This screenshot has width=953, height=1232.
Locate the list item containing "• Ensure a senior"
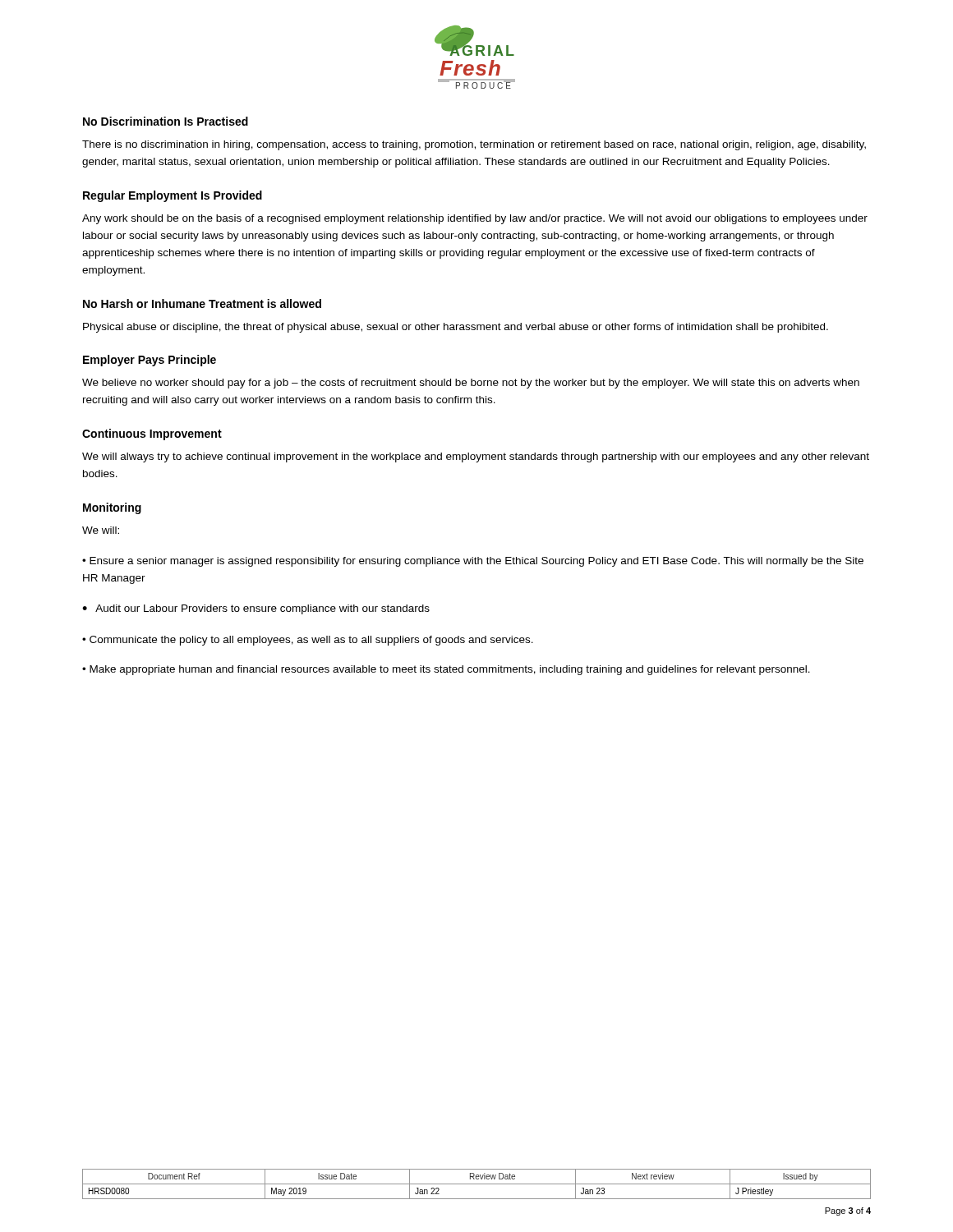tap(473, 569)
